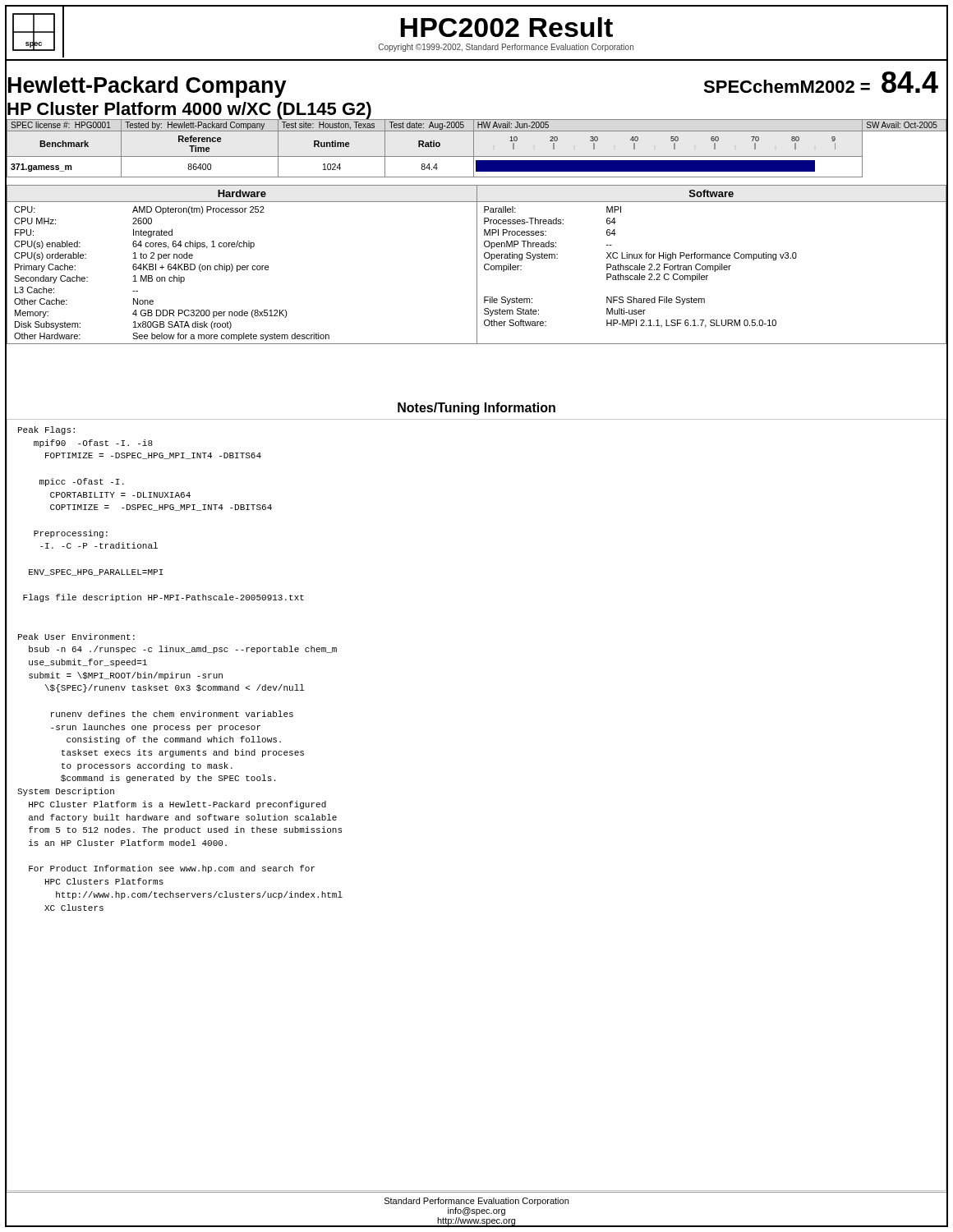Locate the section header with the text "Hewlett-Packard Company HP Cluster Platform 4000"
This screenshot has height=1232, width=953.
pos(355,97)
